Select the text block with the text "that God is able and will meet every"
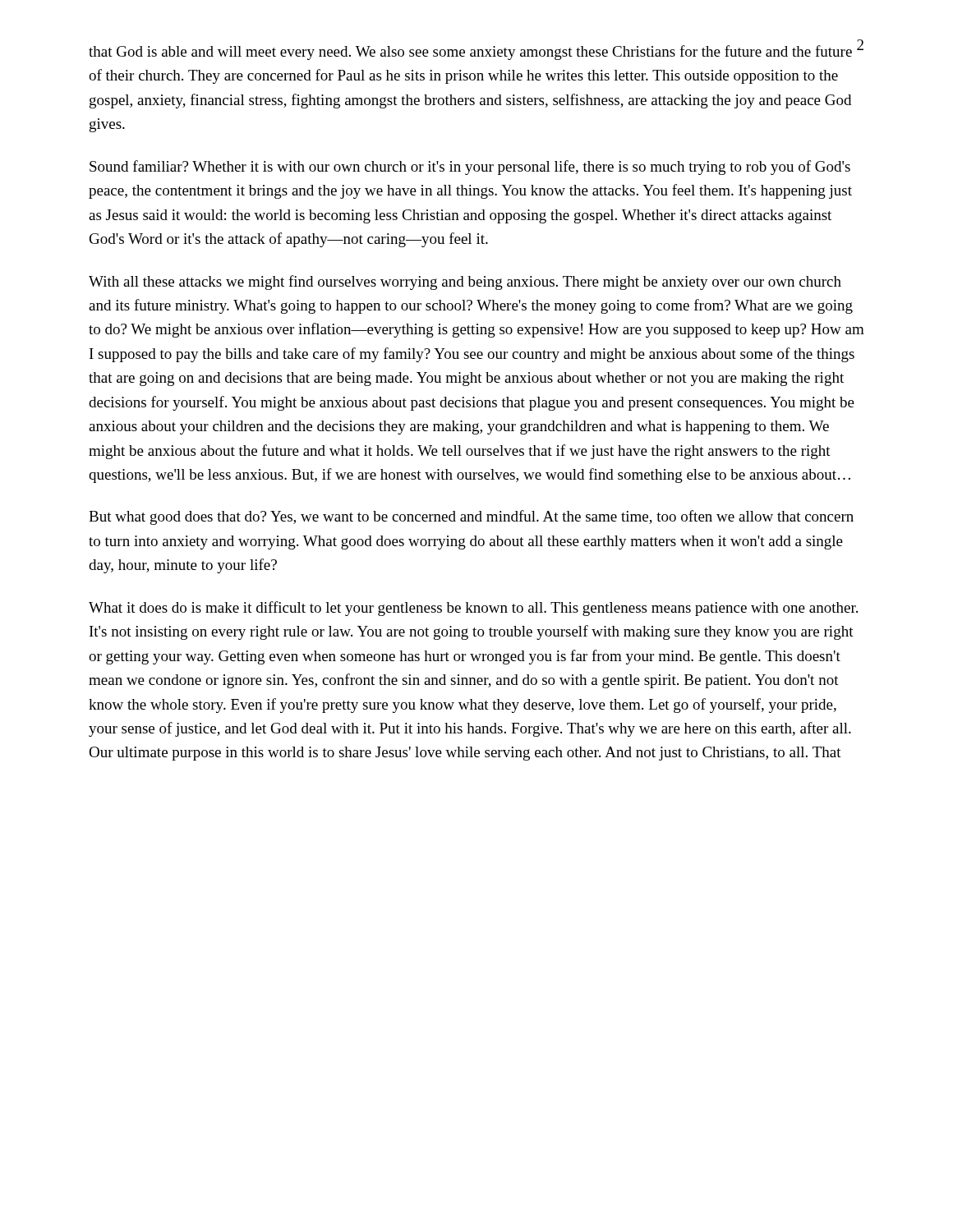953x1232 pixels. point(470,88)
